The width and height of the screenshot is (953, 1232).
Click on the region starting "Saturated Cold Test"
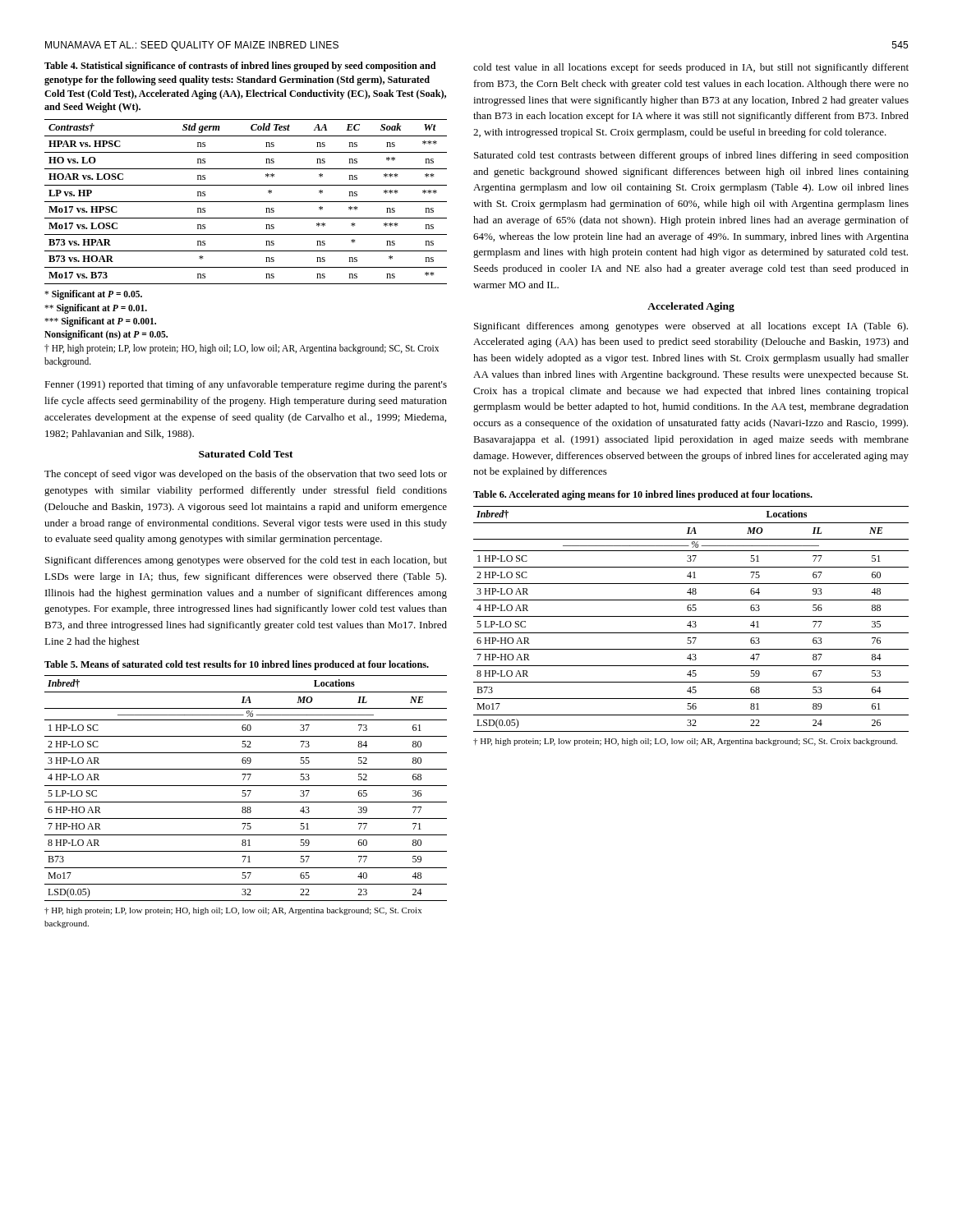tap(246, 454)
